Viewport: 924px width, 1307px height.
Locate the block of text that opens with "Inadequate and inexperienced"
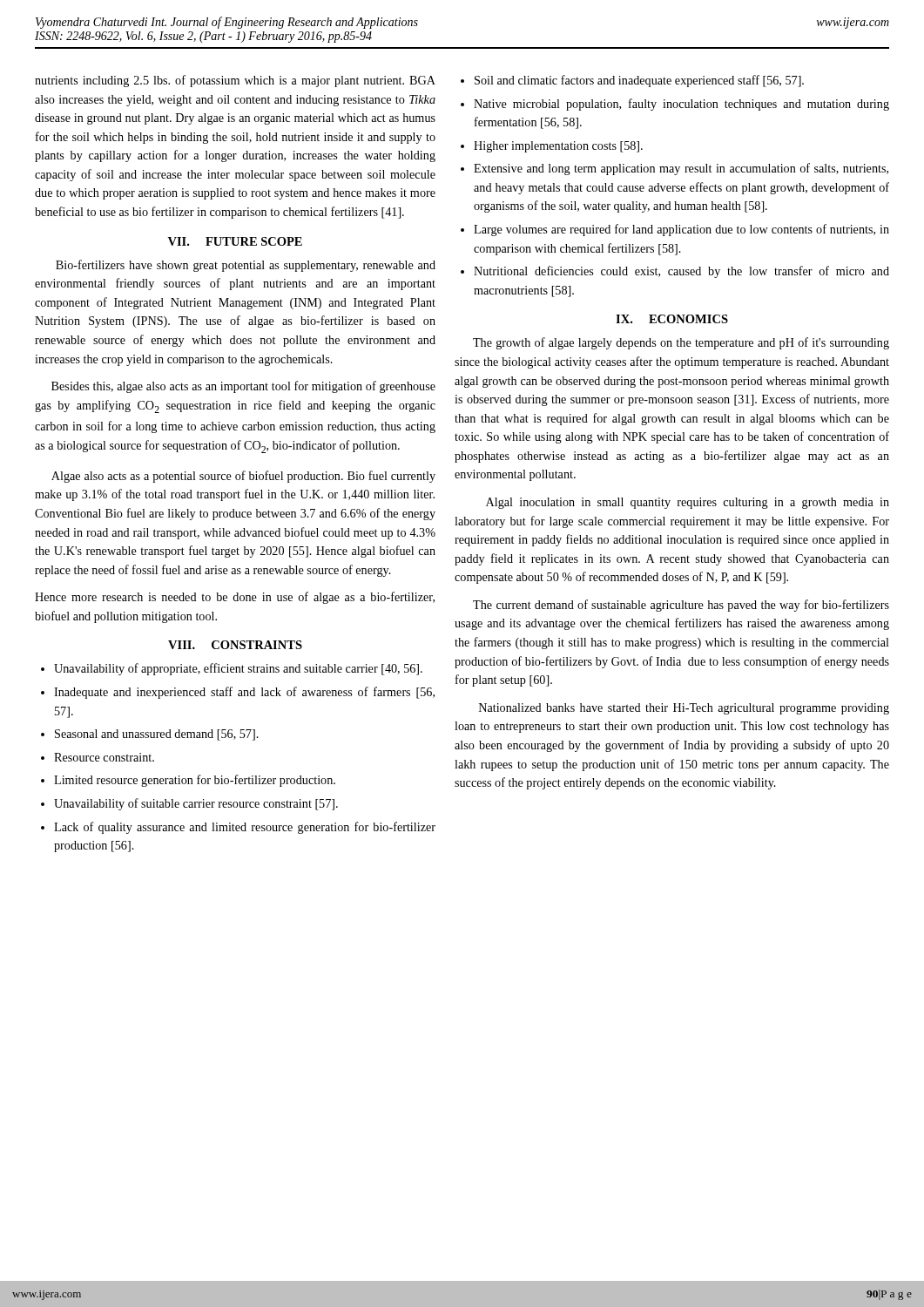point(245,701)
